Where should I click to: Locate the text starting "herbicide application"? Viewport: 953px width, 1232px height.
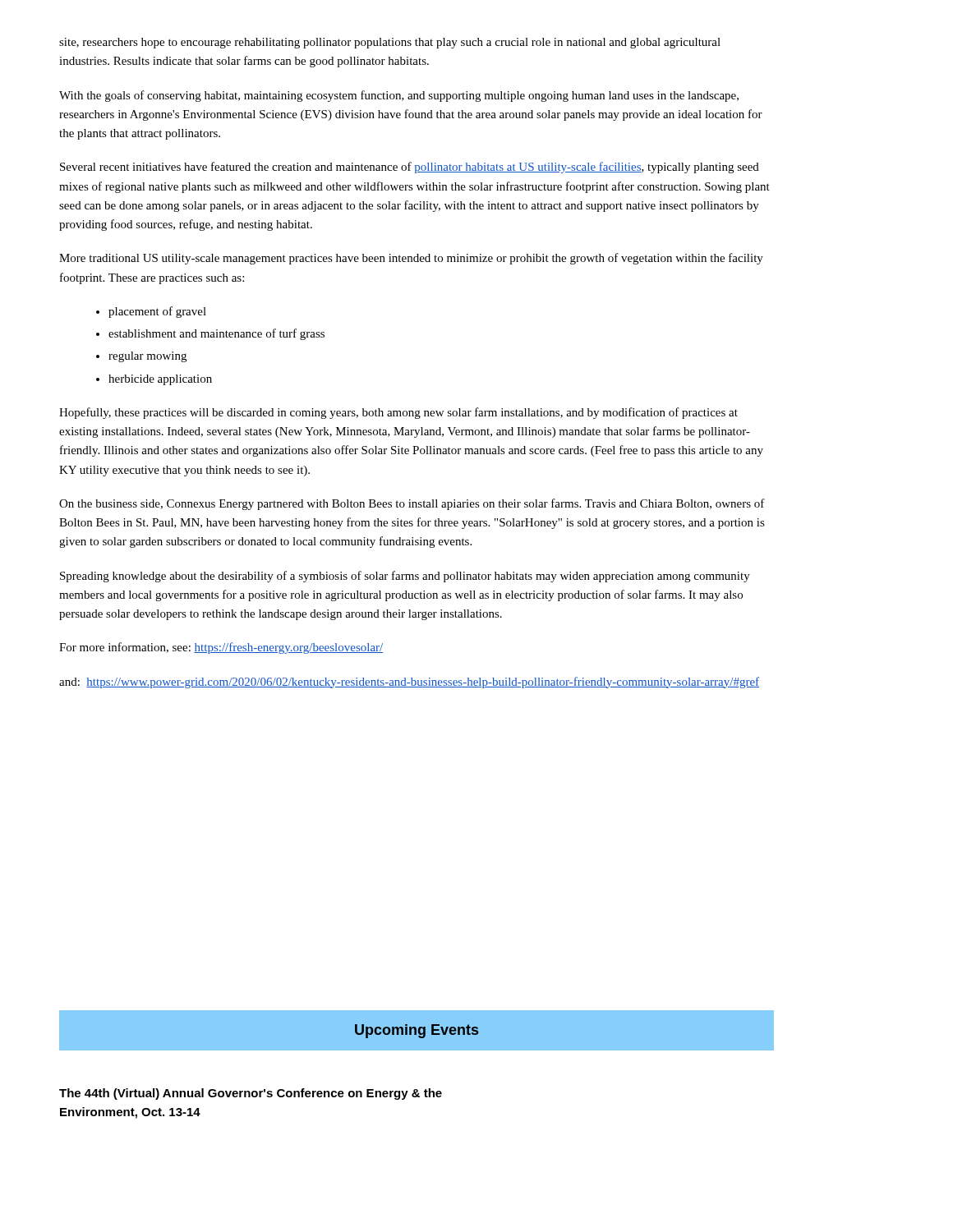(x=160, y=378)
